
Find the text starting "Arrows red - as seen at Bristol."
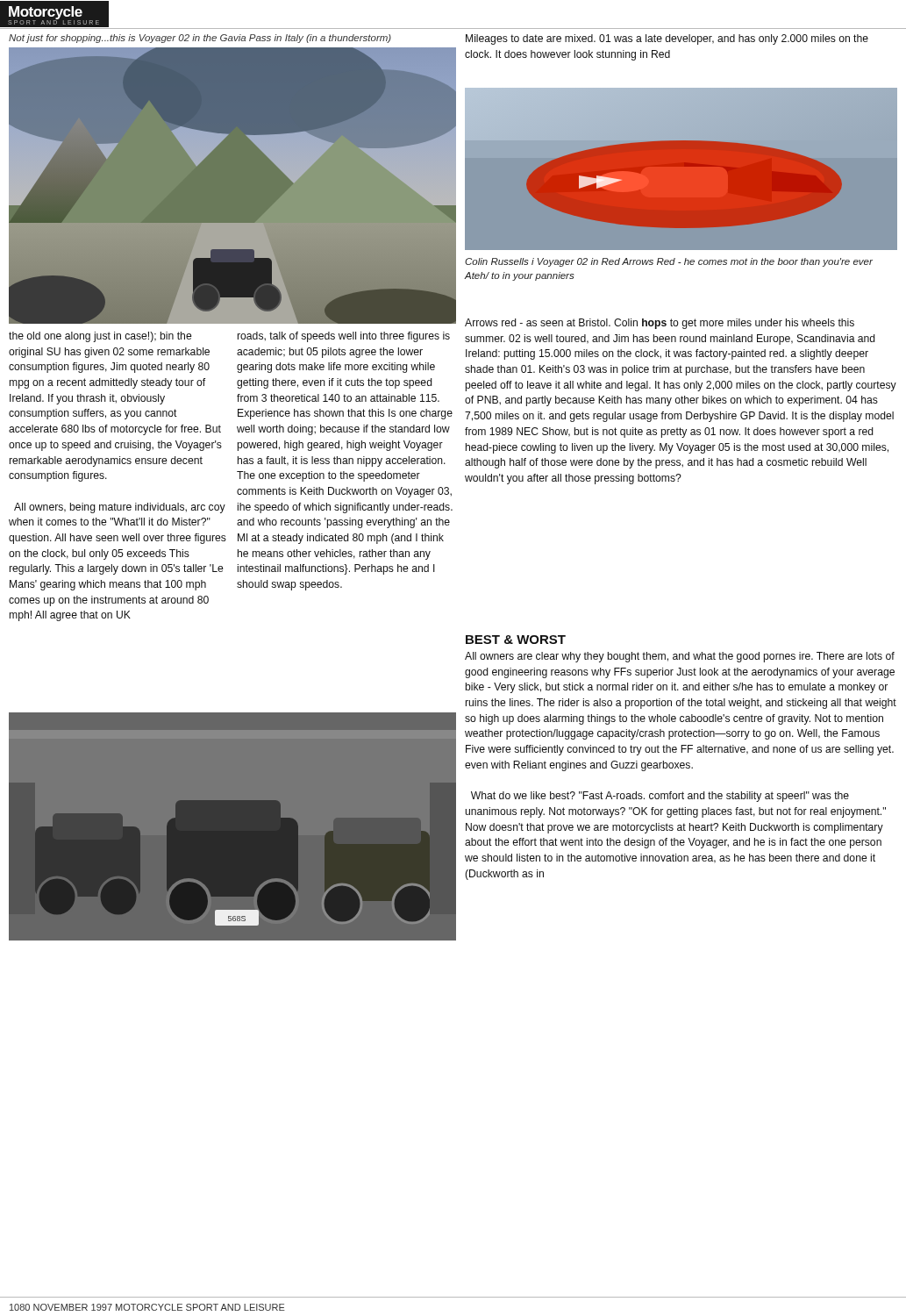680,400
